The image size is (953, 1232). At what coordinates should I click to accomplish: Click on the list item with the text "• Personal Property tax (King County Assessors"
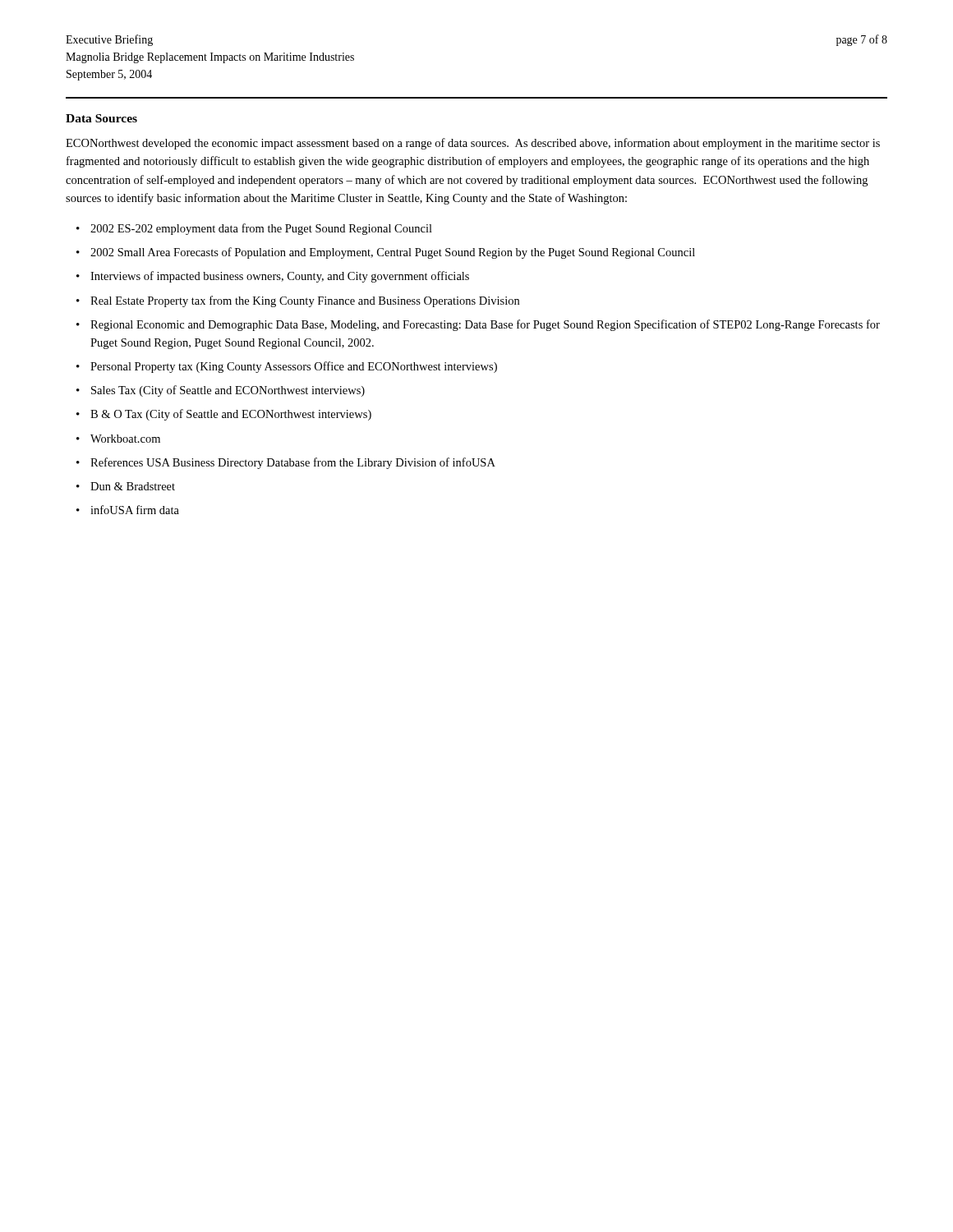pyautogui.click(x=481, y=367)
